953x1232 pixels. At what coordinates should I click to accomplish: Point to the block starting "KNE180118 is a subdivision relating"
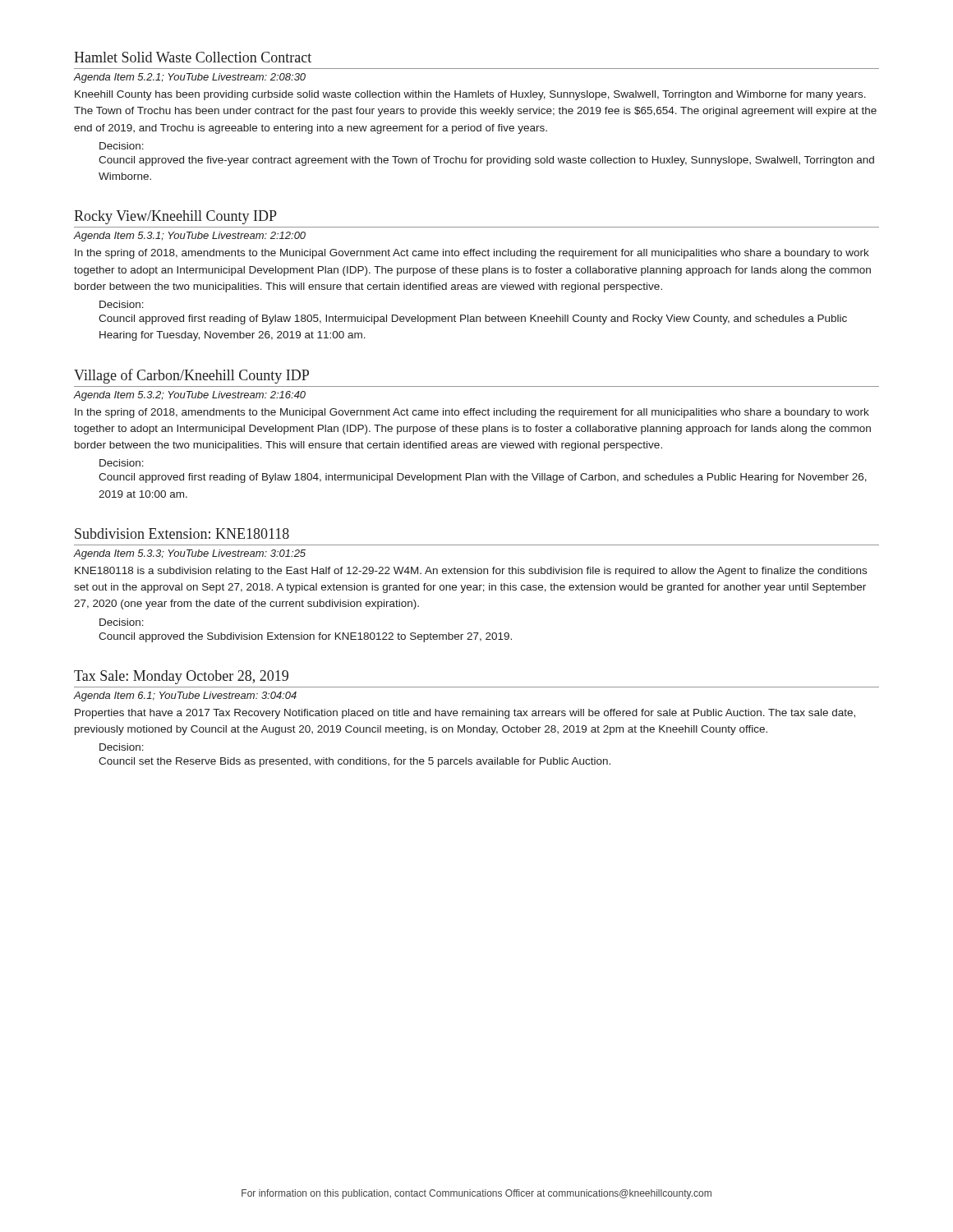[476, 587]
